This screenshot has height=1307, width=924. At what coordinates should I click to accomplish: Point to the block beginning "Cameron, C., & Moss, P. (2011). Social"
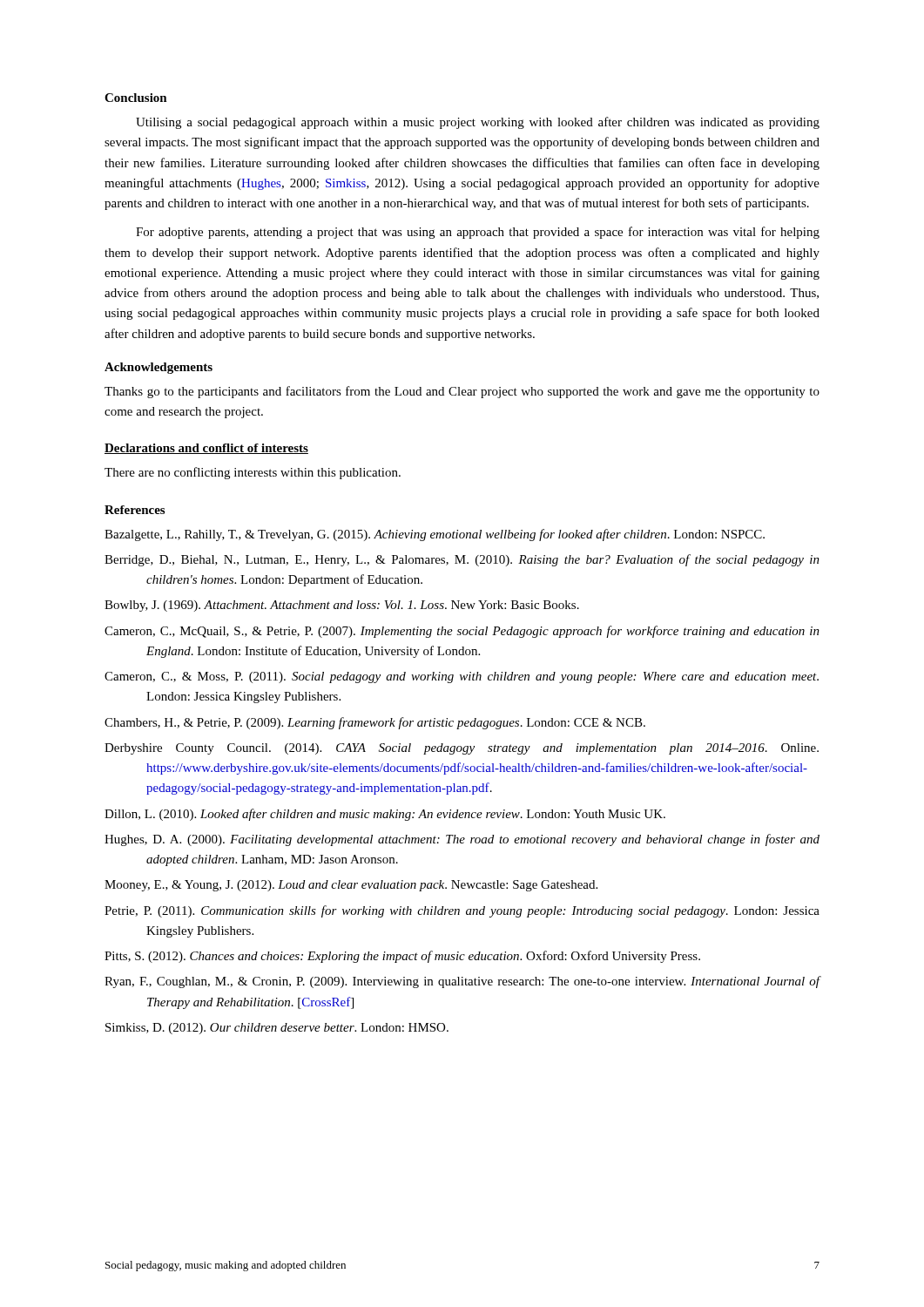point(462,686)
